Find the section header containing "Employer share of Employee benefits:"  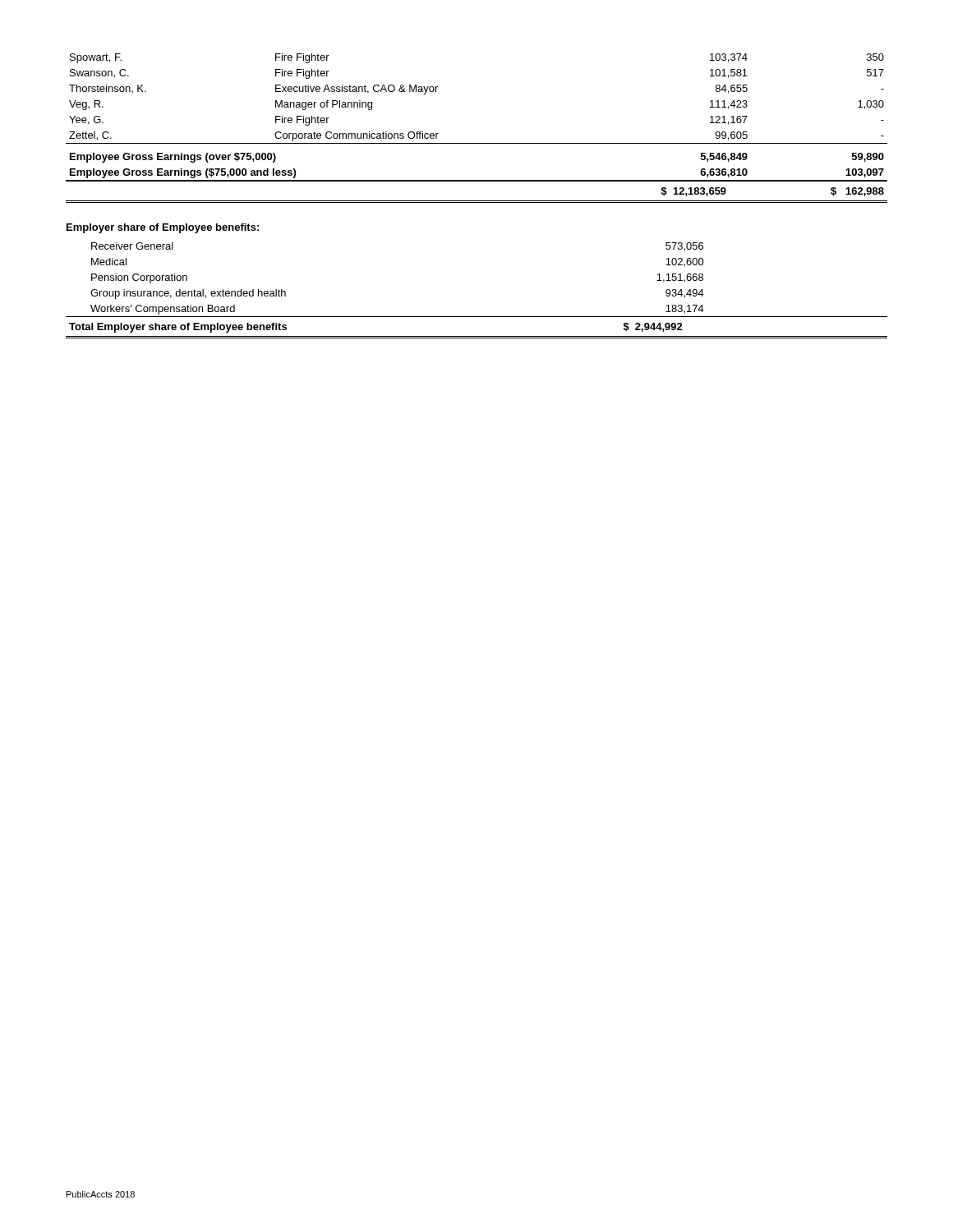(163, 227)
